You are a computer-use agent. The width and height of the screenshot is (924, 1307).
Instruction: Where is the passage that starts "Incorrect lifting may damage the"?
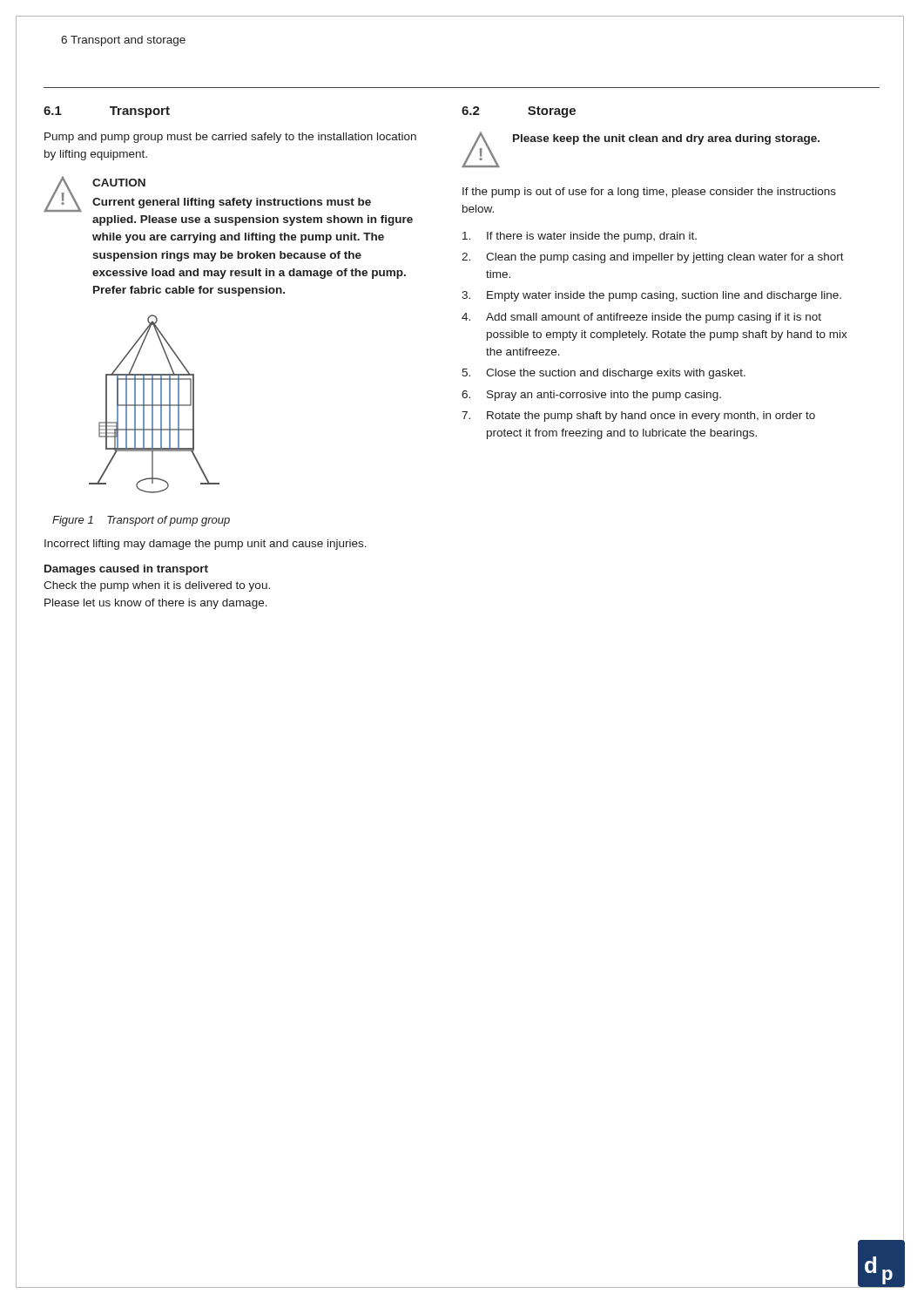click(x=205, y=543)
